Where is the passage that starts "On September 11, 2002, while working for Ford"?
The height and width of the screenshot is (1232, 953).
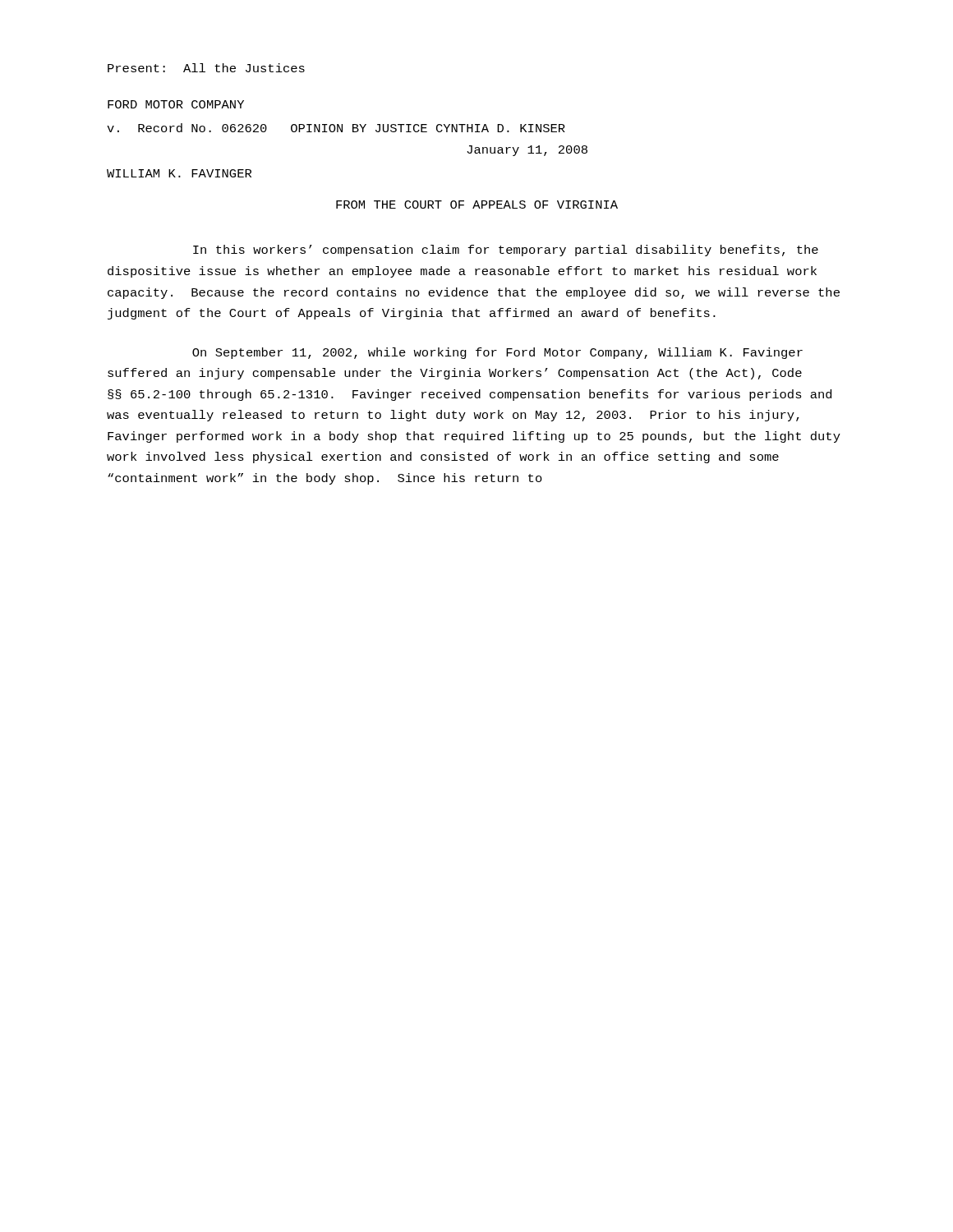click(x=476, y=416)
